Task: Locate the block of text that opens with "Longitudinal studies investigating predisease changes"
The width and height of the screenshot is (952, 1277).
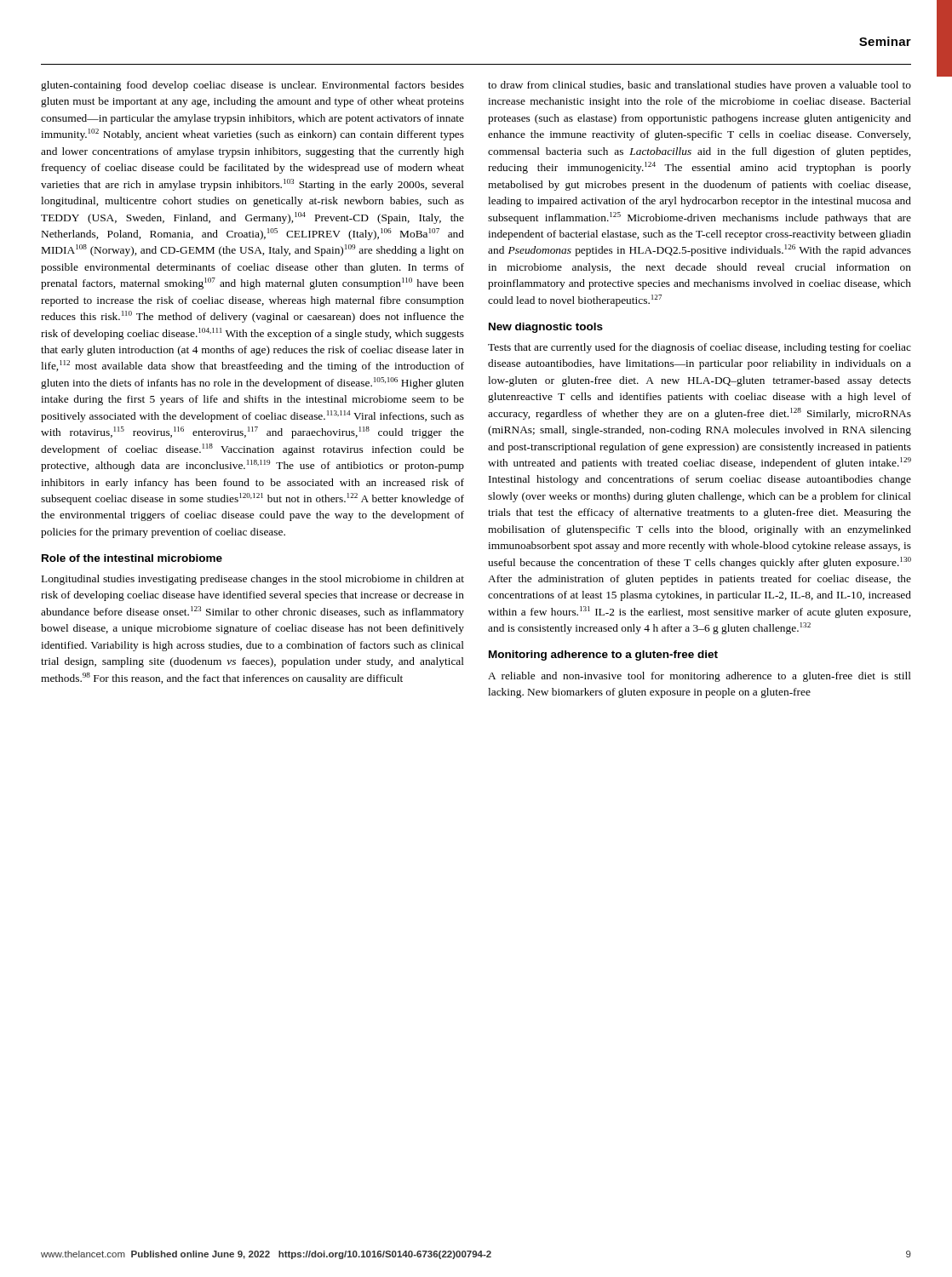Action: coord(252,628)
